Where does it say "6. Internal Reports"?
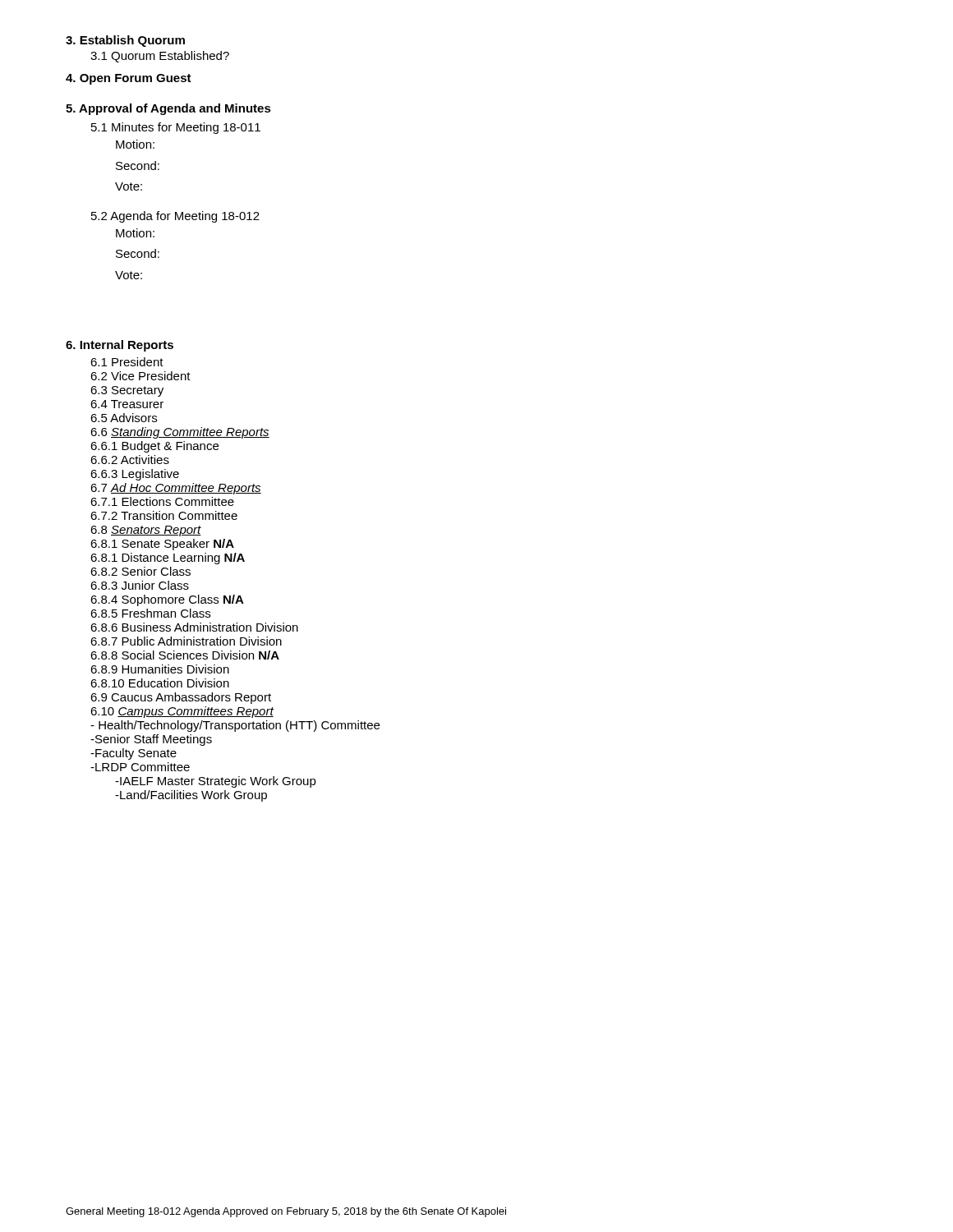 (x=120, y=345)
